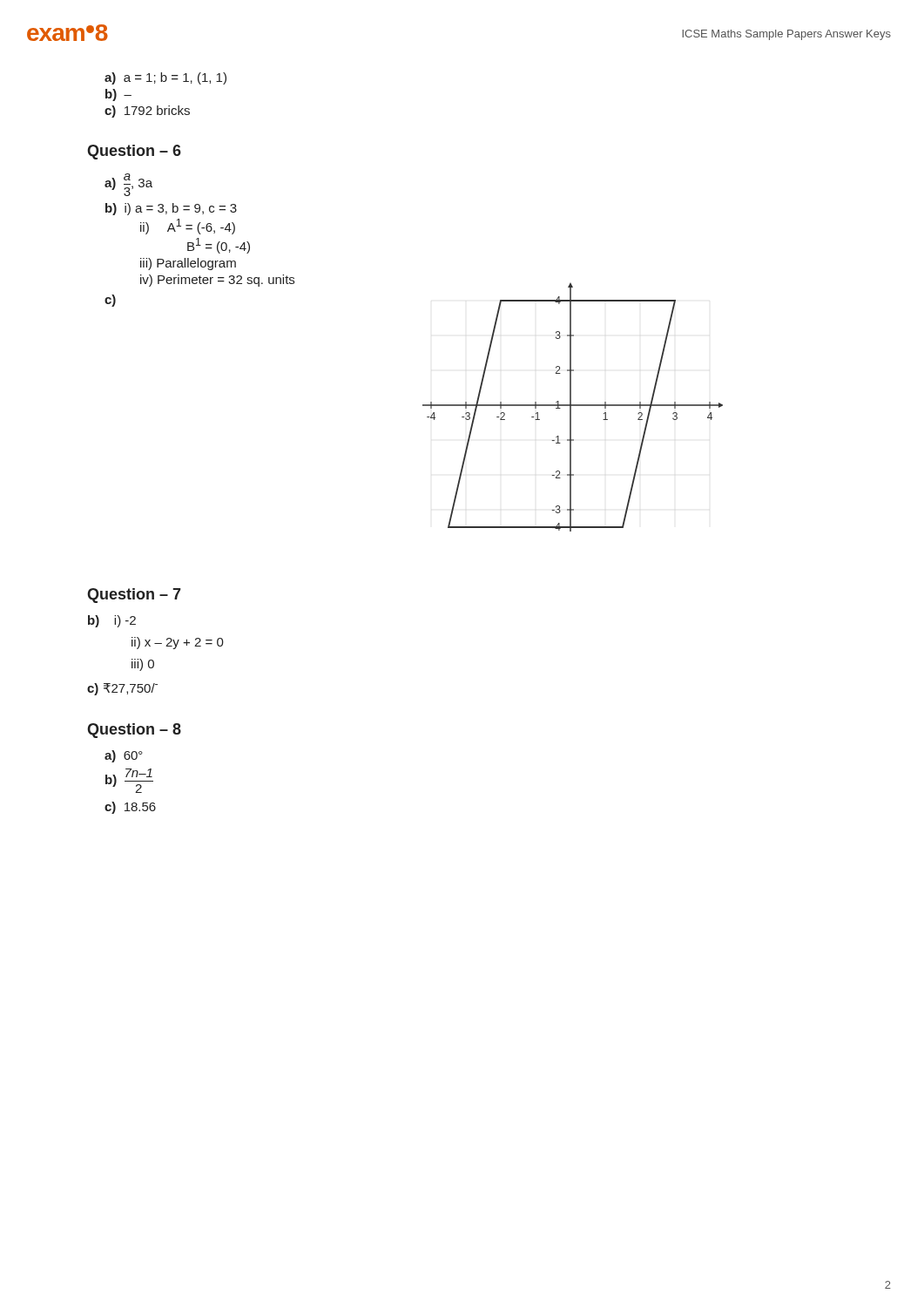Locate the list item containing "iv) Perimeter ="
Viewport: 924px width, 1307px height.
(217, 279)
